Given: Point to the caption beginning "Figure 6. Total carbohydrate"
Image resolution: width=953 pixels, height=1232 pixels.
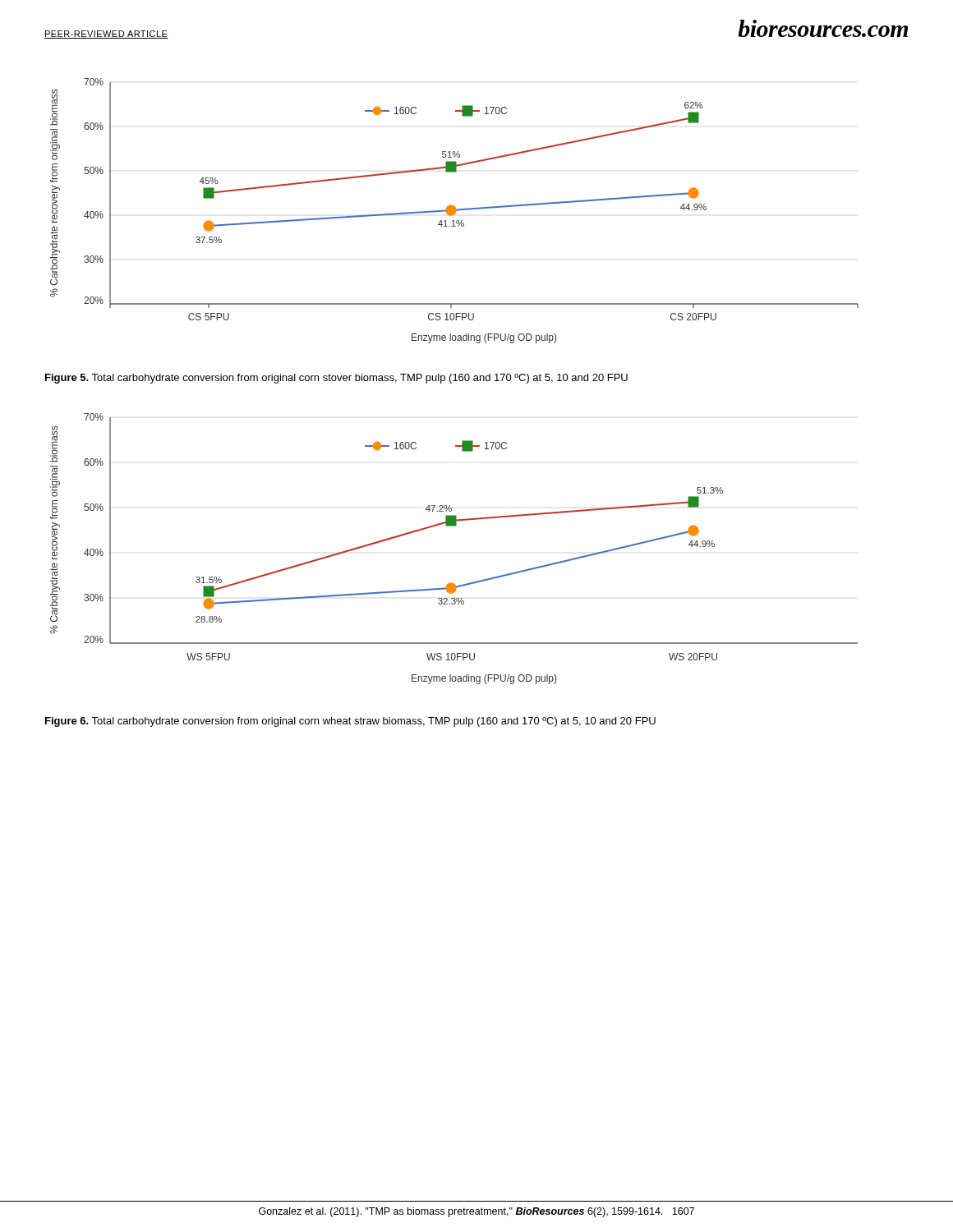Looking at the screenshot, I should 350,721.
